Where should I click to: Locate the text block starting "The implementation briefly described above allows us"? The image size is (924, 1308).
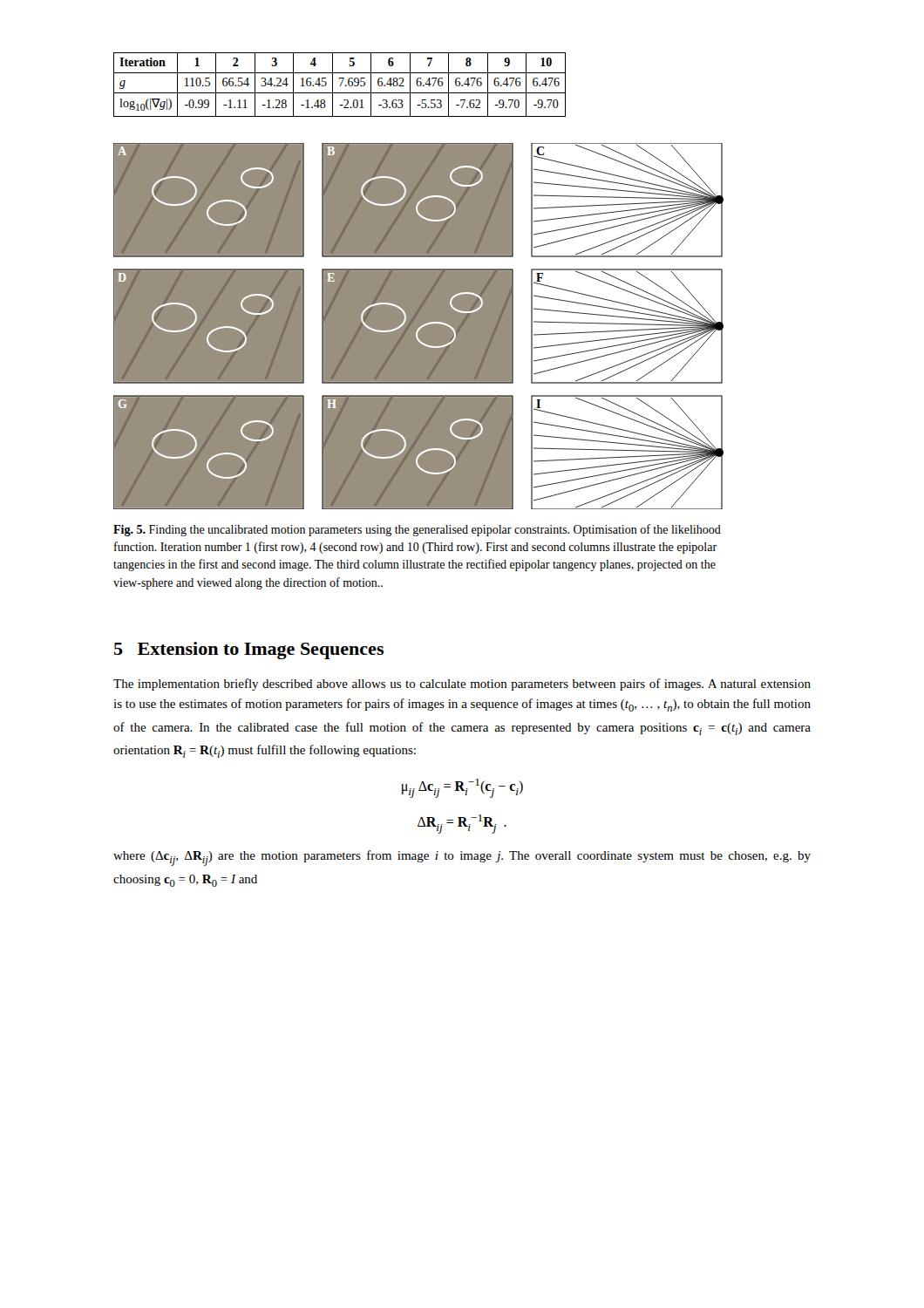[462, 718]
